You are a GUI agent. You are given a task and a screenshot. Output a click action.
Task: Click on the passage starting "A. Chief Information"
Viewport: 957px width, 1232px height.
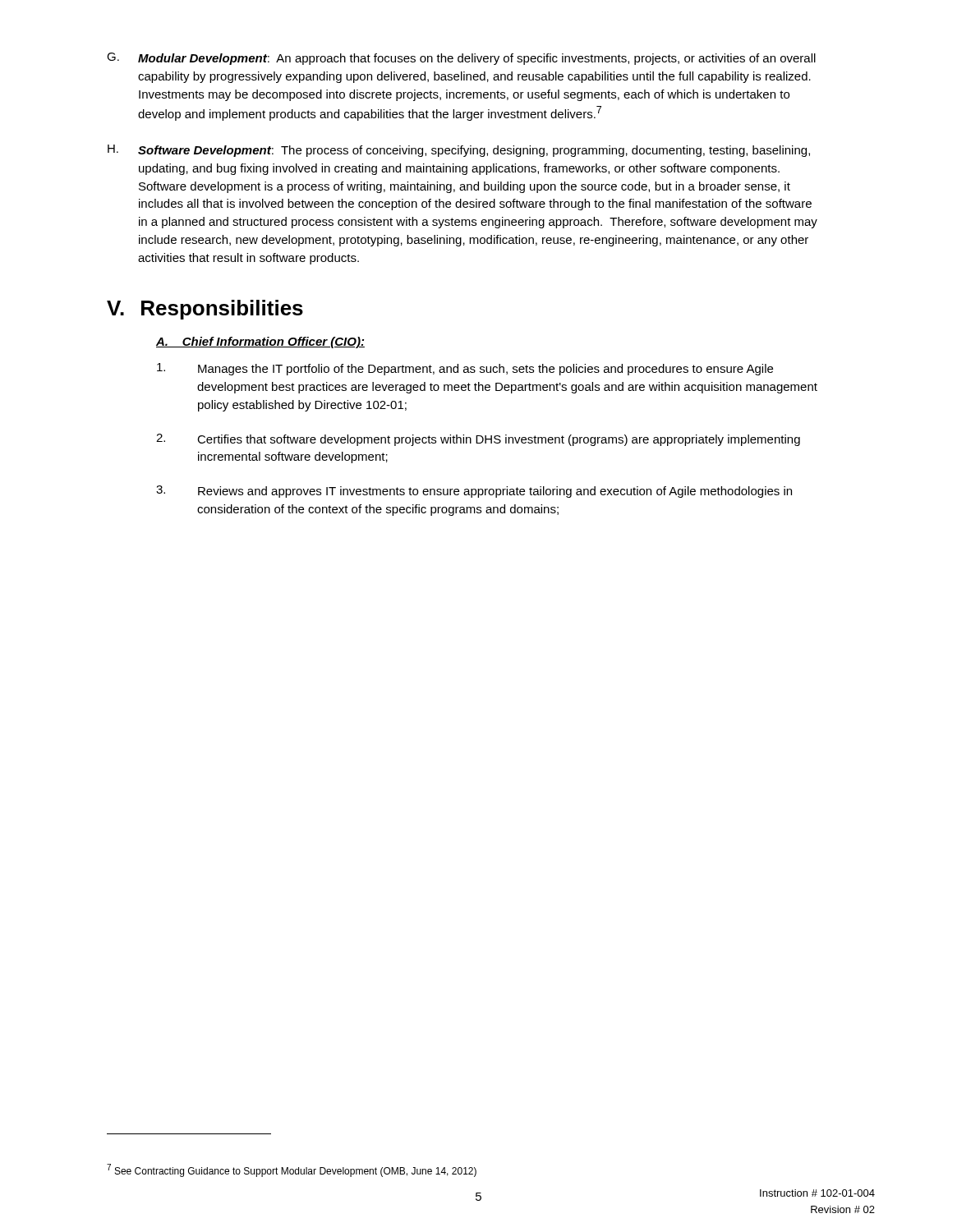[x=260, y=341]
